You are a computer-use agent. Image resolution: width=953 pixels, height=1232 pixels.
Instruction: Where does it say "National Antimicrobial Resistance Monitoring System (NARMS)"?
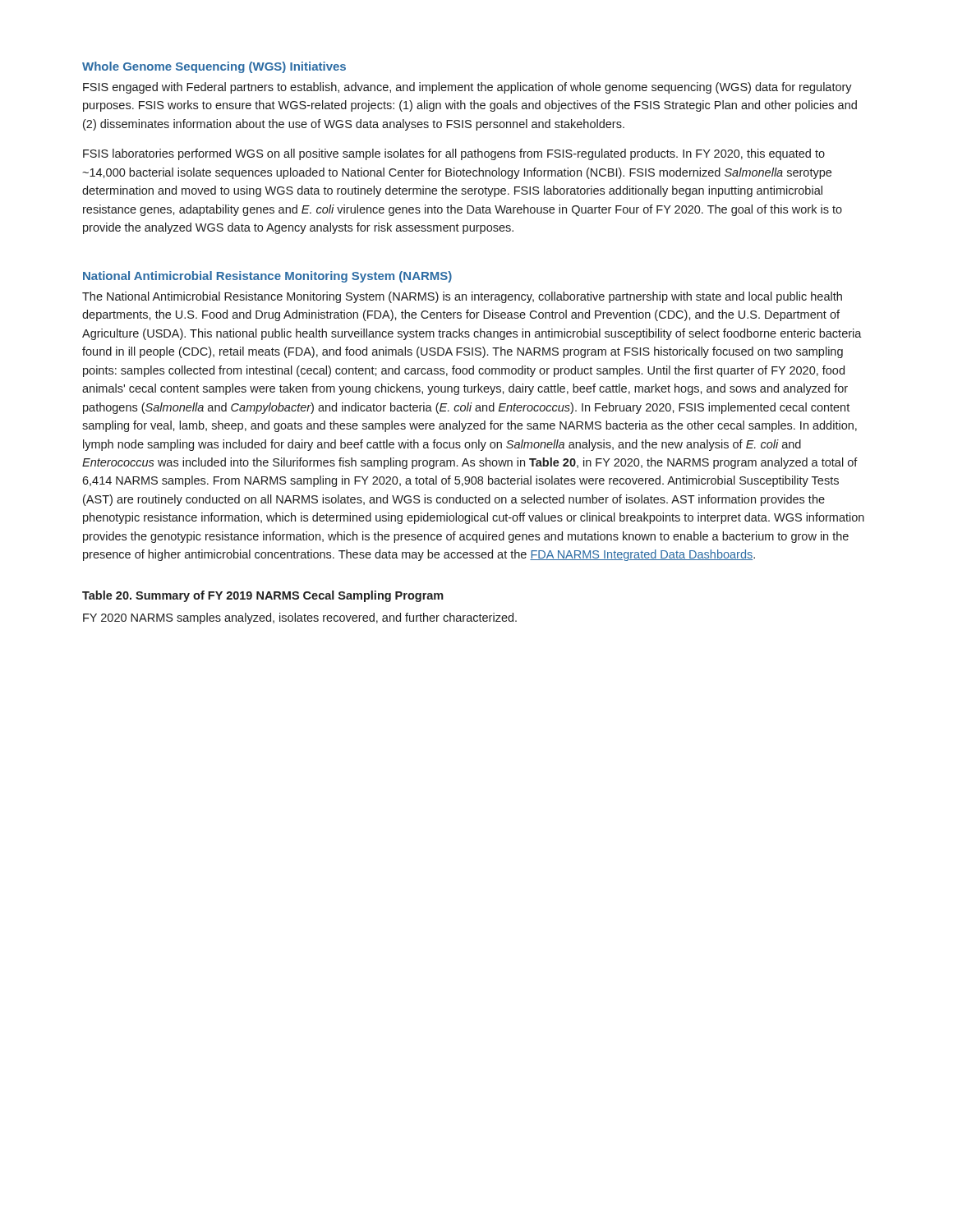267,275
